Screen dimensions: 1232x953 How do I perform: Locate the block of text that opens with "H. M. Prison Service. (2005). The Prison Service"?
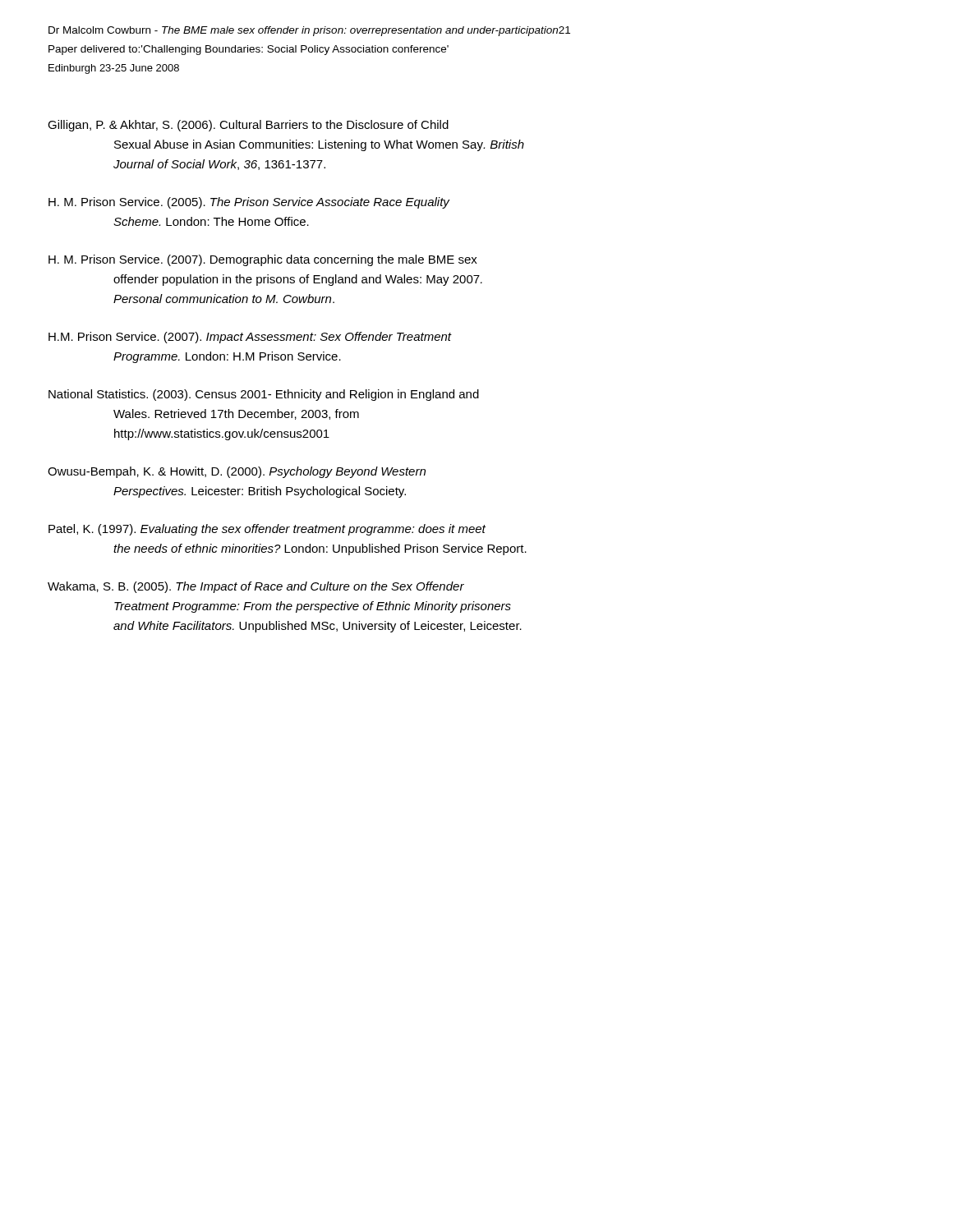click(x=249, y=203)
